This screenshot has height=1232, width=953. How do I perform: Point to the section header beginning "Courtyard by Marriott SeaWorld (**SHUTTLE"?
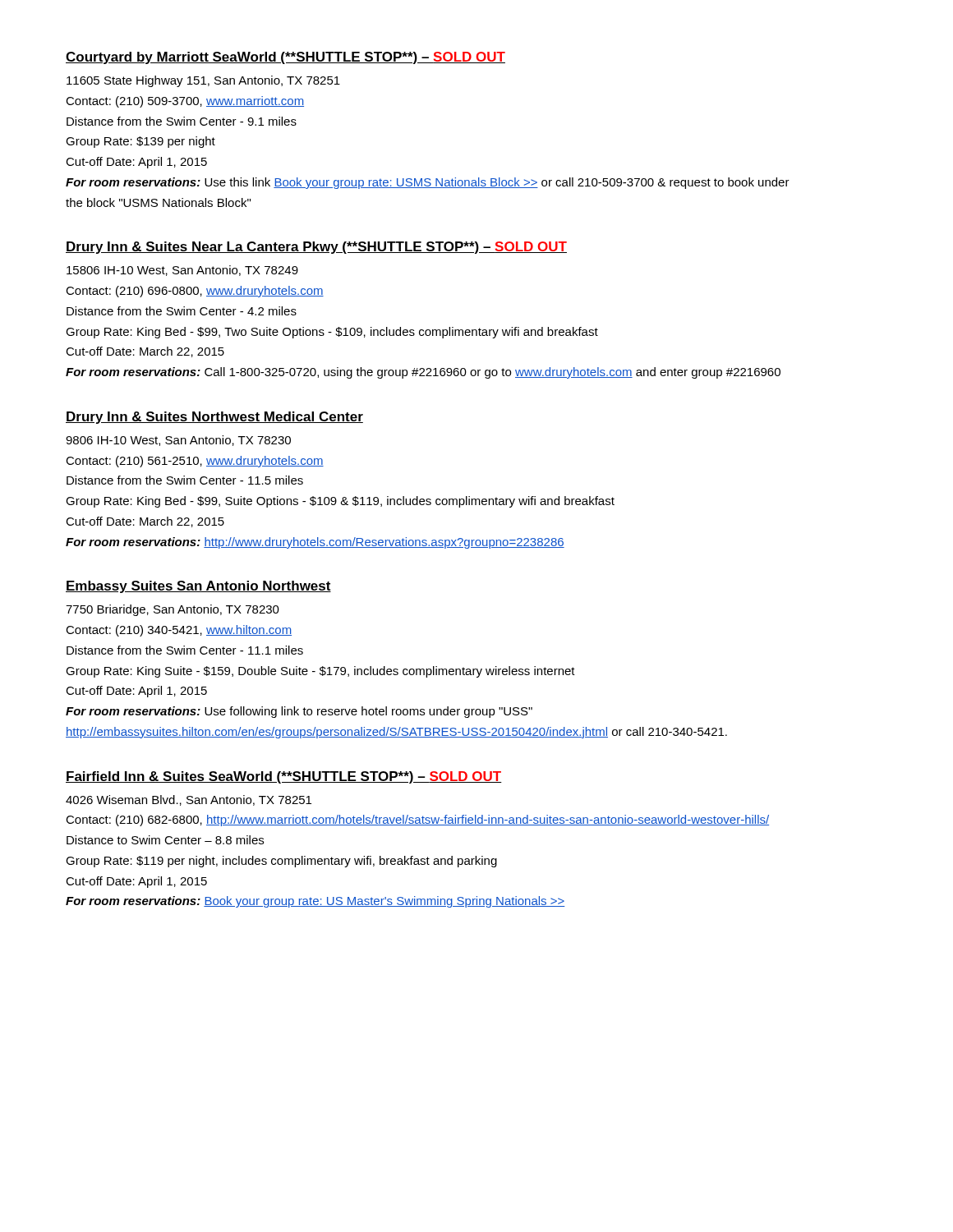pos(285,57)
